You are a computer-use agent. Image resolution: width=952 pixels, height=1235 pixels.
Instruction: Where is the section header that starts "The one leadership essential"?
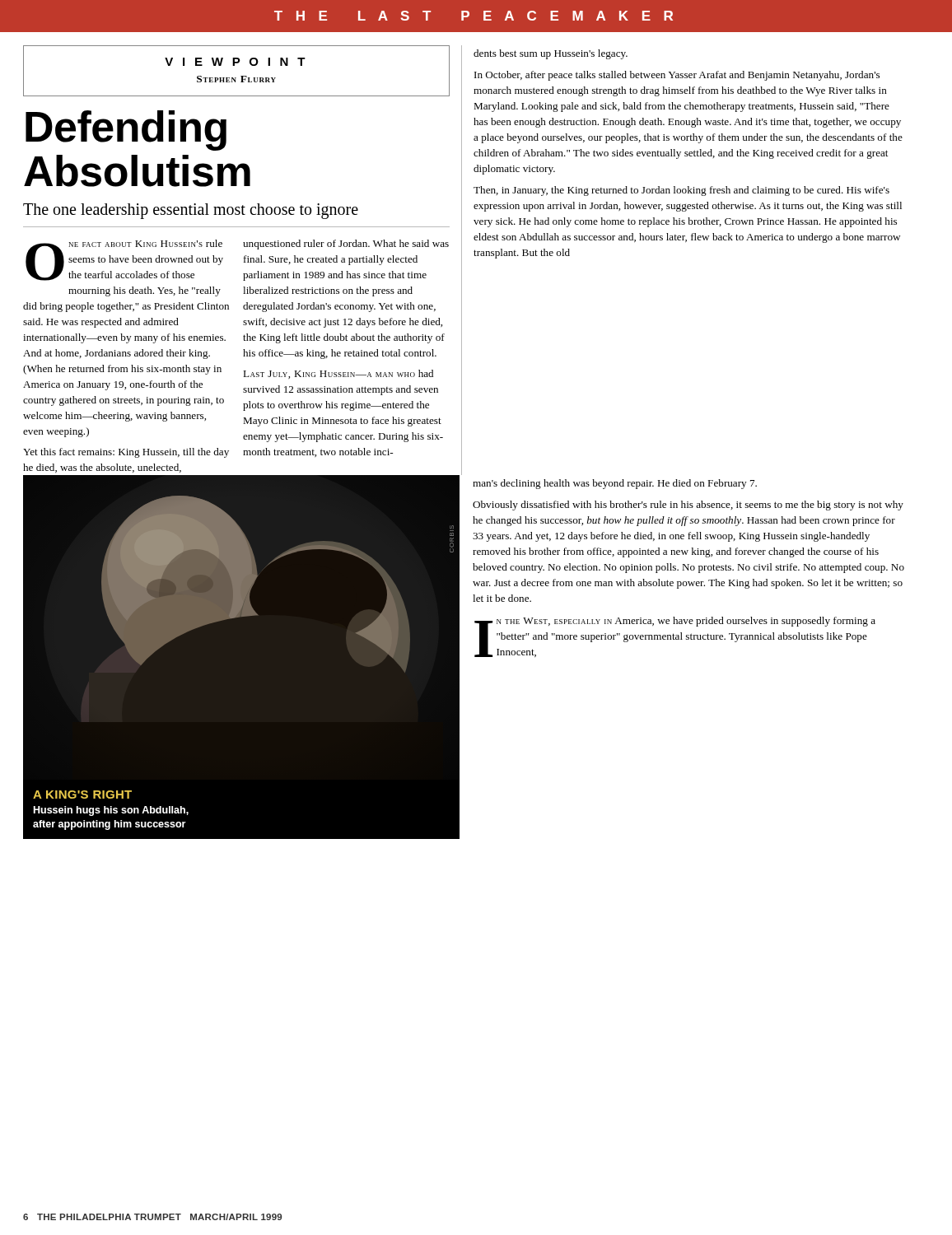point(191,209)
